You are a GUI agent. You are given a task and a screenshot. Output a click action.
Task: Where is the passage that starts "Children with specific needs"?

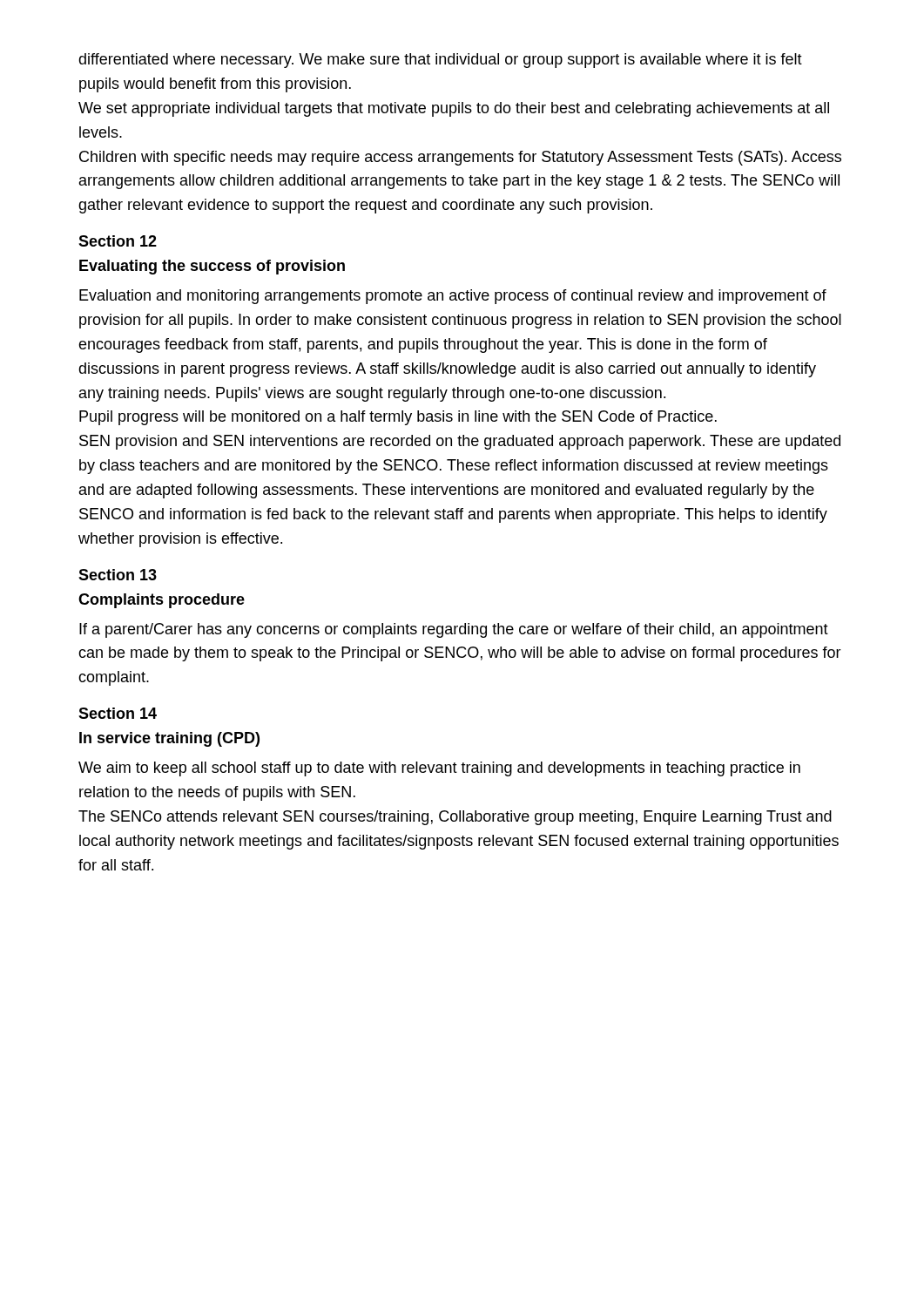pos(460,181)
